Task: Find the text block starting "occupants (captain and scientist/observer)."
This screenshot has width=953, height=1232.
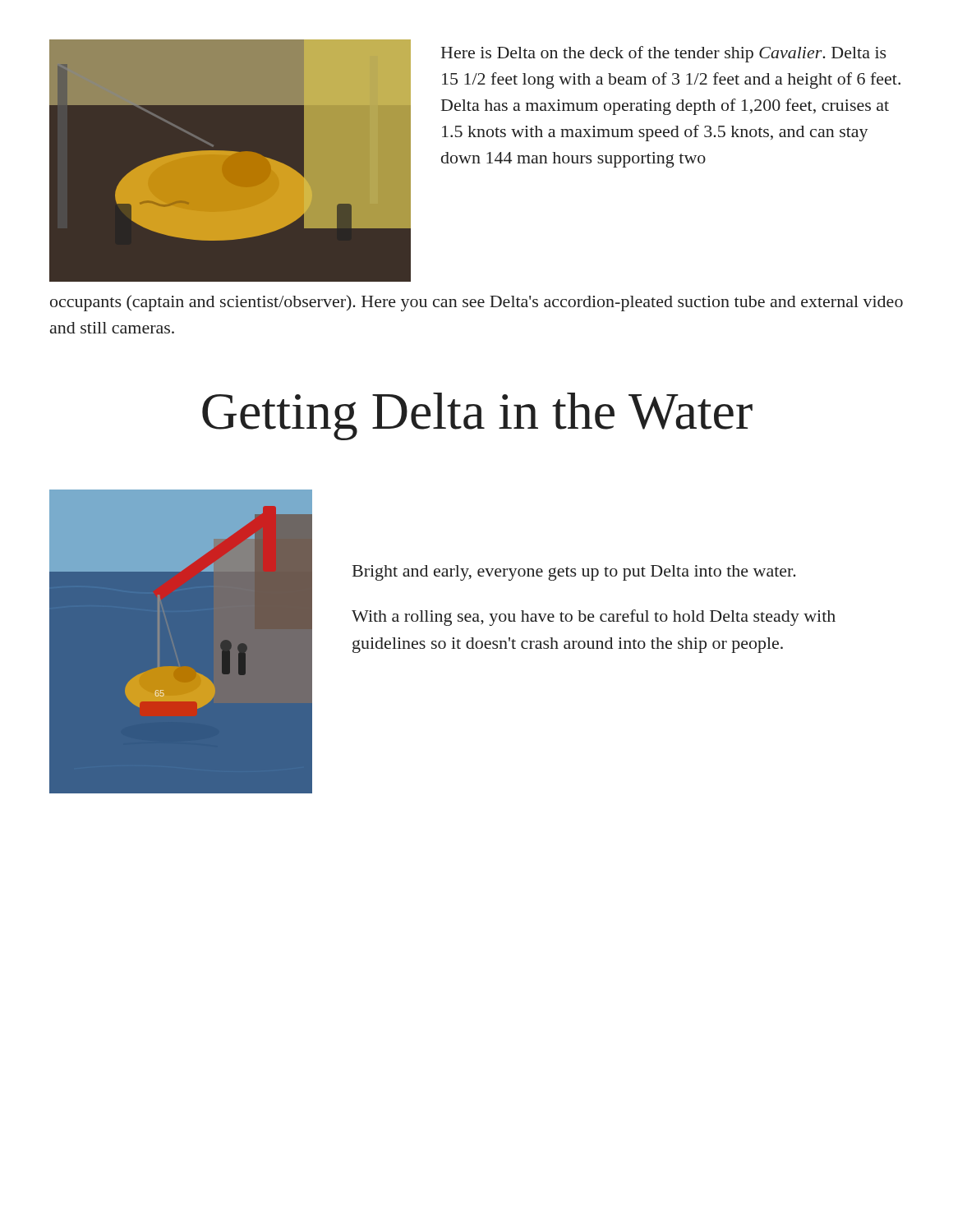Action: tap(476, 314)
